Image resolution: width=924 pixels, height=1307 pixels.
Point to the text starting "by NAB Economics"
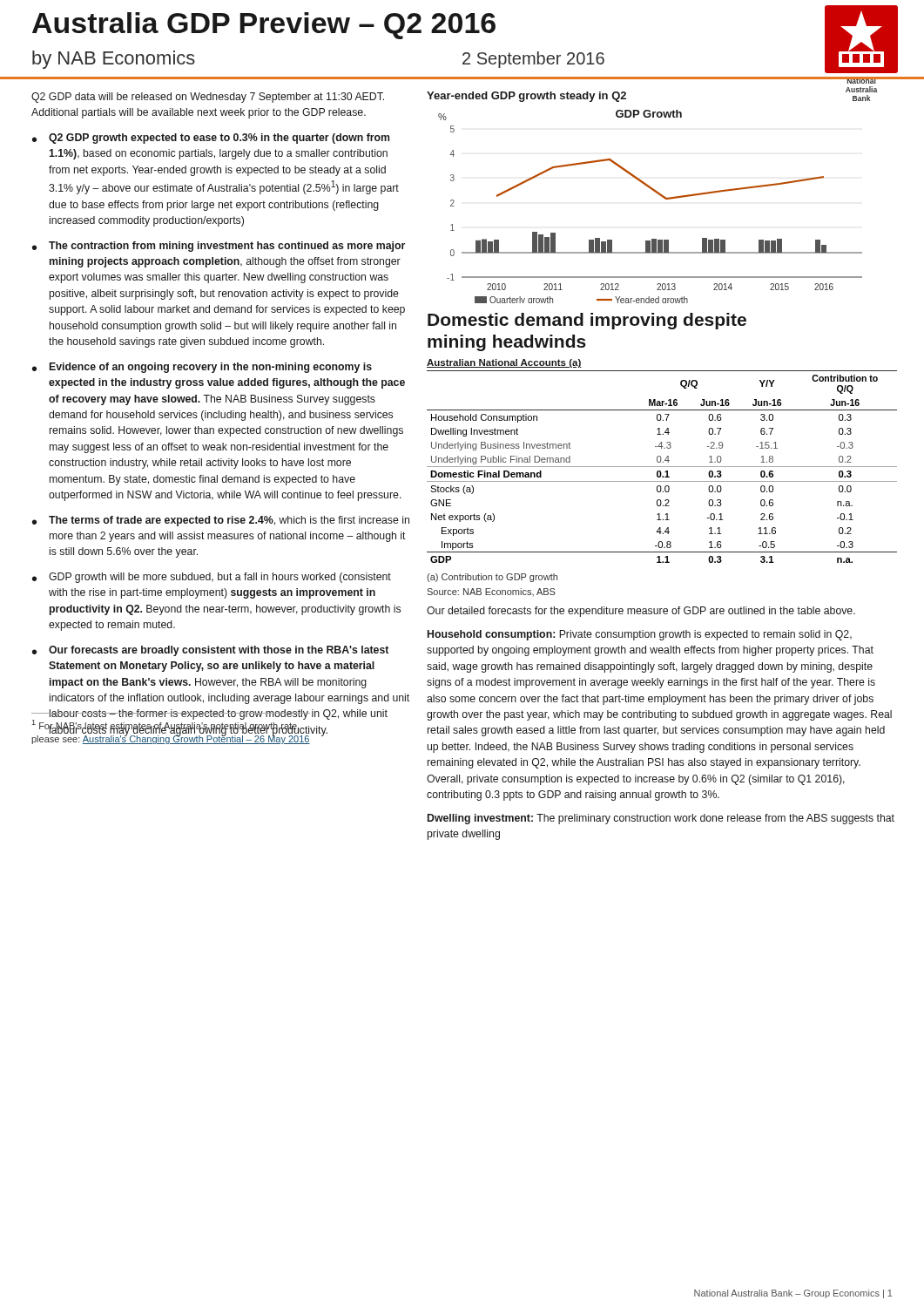coord(113,58)
